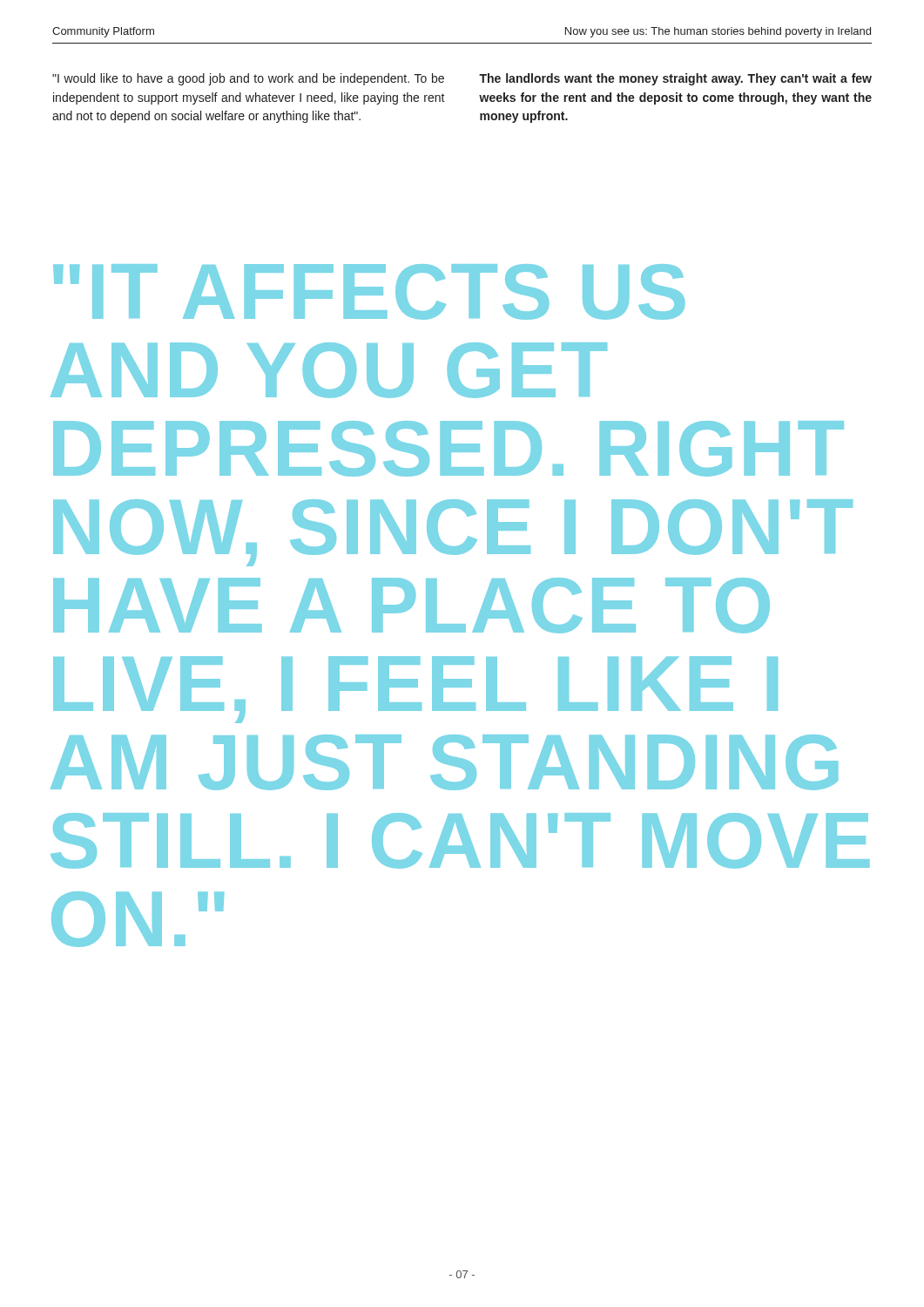
Task: Click on the region starting ""It affects us and you get"
Action: pyautogui.click(x=461, y=606)
